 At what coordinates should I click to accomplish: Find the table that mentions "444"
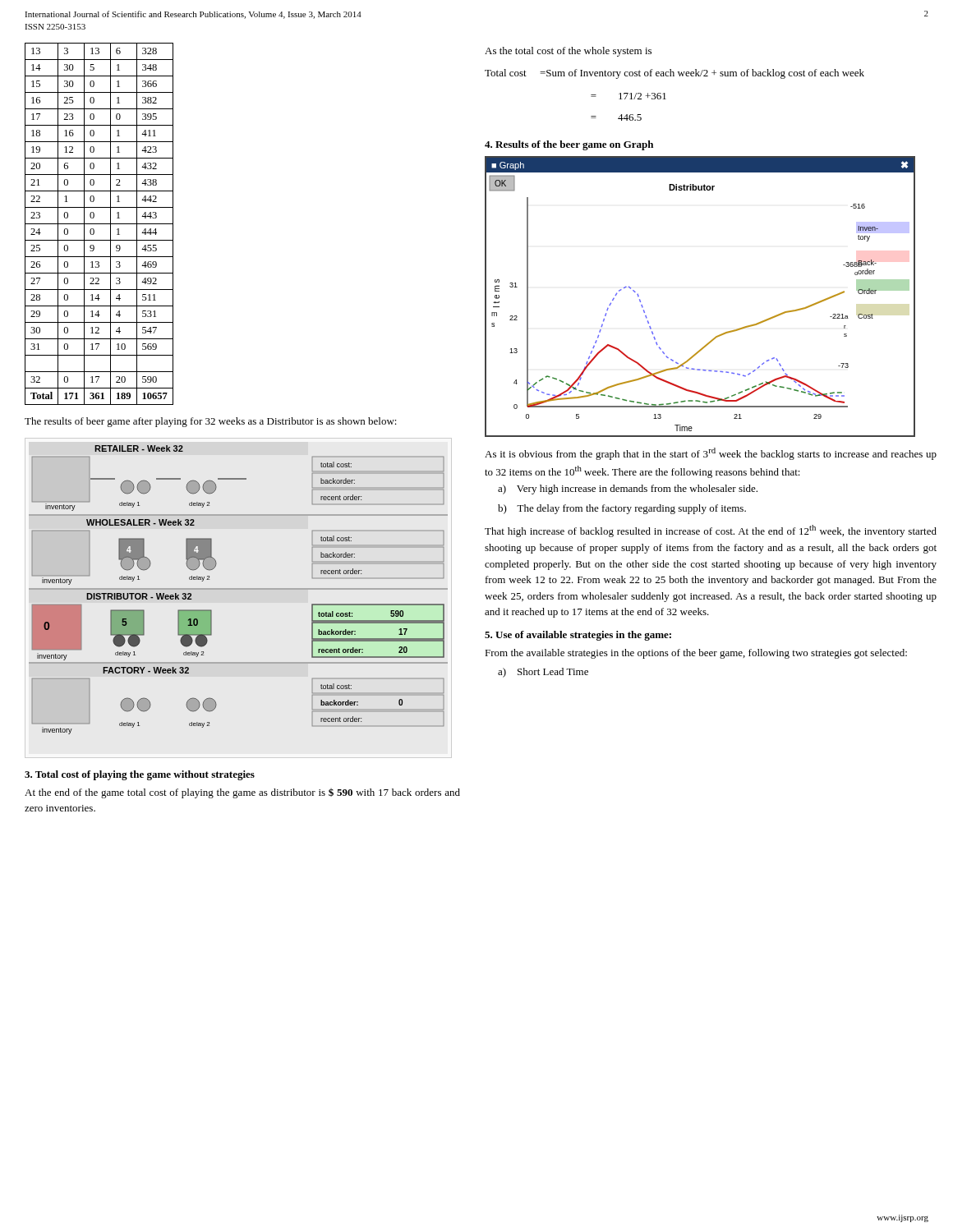[x=242, y=224]
